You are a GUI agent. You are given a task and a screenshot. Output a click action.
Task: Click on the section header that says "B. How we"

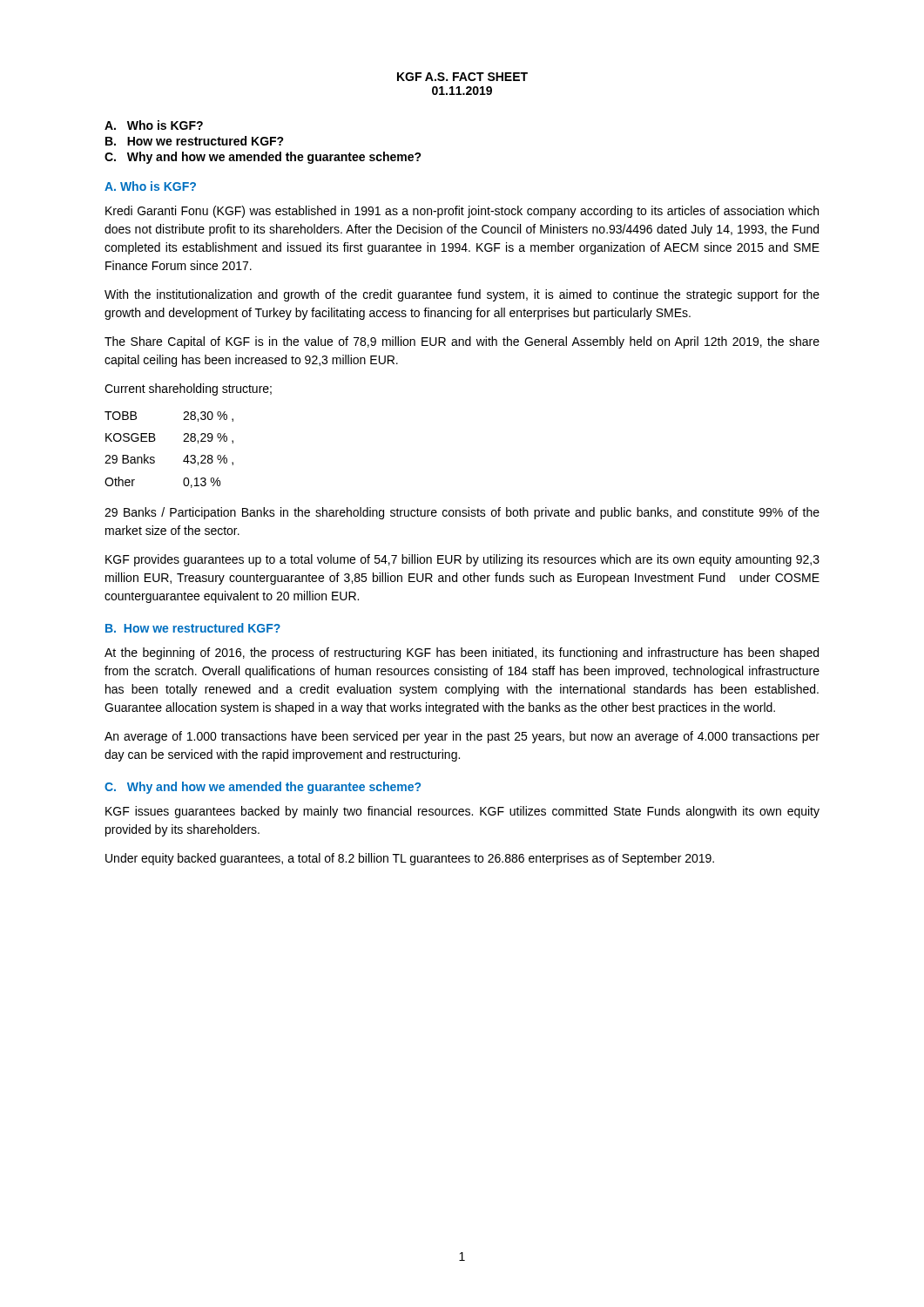click(193, 628)
